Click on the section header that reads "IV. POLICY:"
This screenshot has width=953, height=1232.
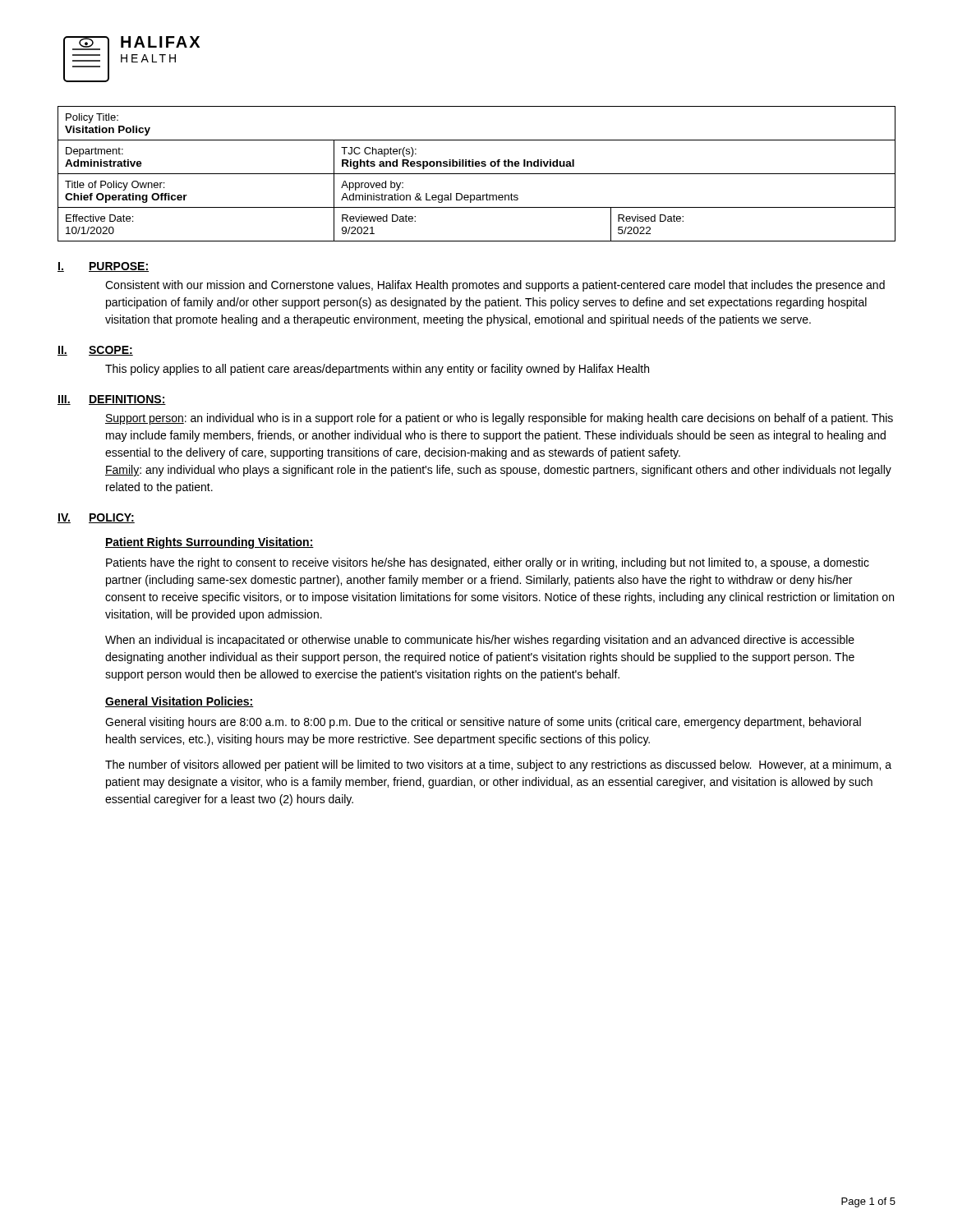(x=96, y=517)
